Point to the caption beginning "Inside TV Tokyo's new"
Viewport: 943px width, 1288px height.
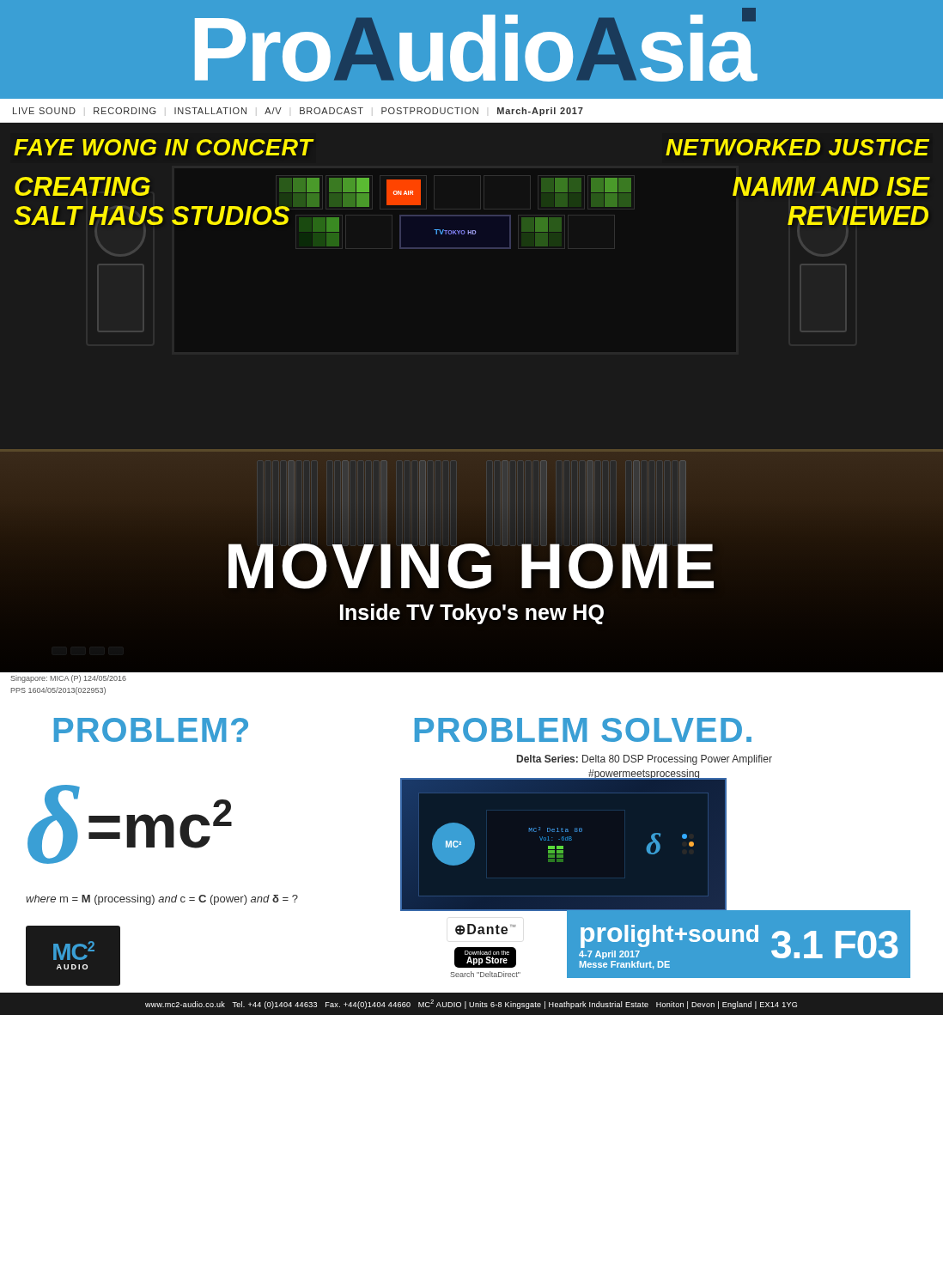[472, 612]
